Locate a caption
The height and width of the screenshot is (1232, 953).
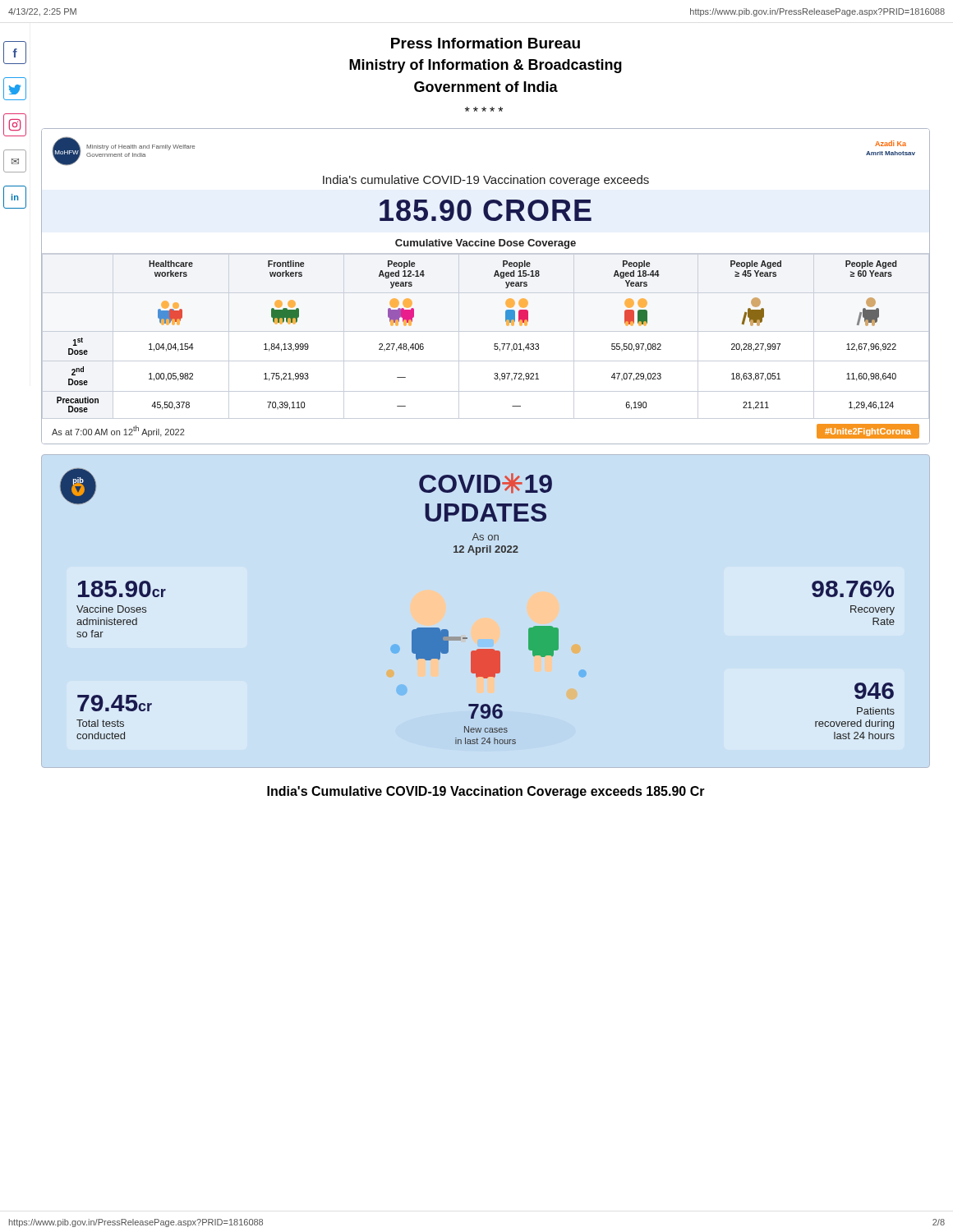[x=486, y=791]
